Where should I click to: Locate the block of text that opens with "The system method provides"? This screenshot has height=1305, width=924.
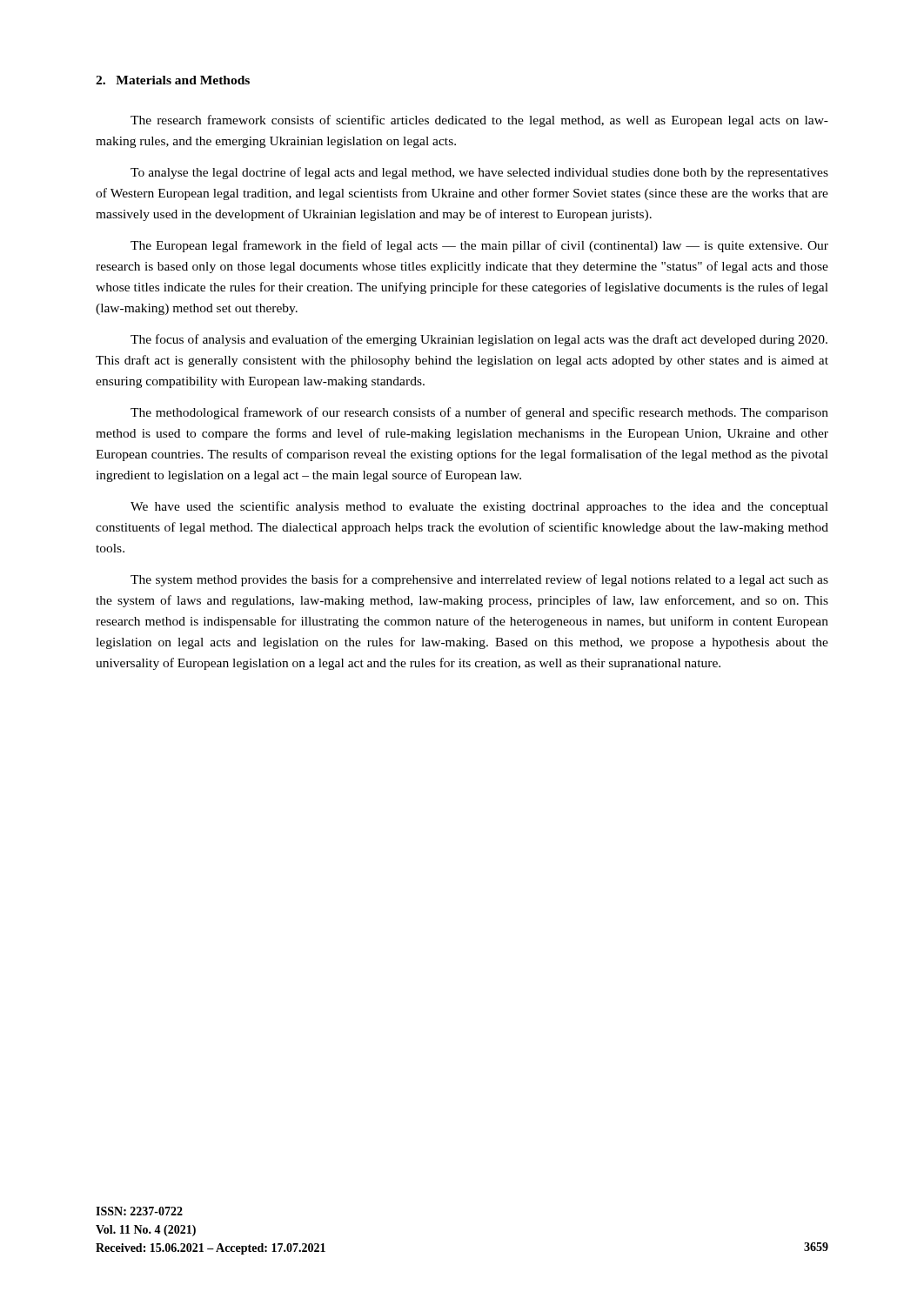(462, 621)
